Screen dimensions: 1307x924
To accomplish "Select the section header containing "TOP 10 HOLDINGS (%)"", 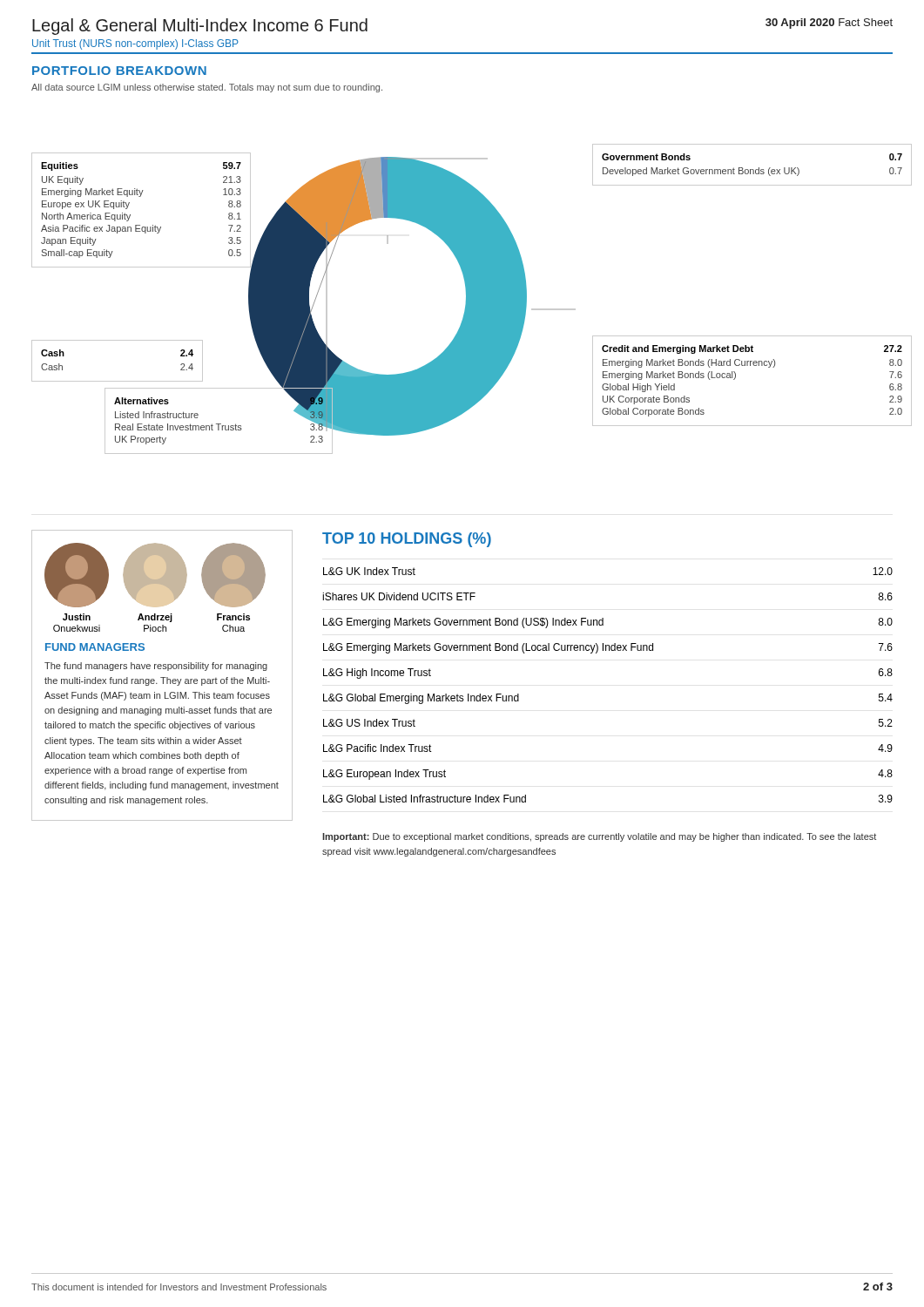I will tap(407, 538).
